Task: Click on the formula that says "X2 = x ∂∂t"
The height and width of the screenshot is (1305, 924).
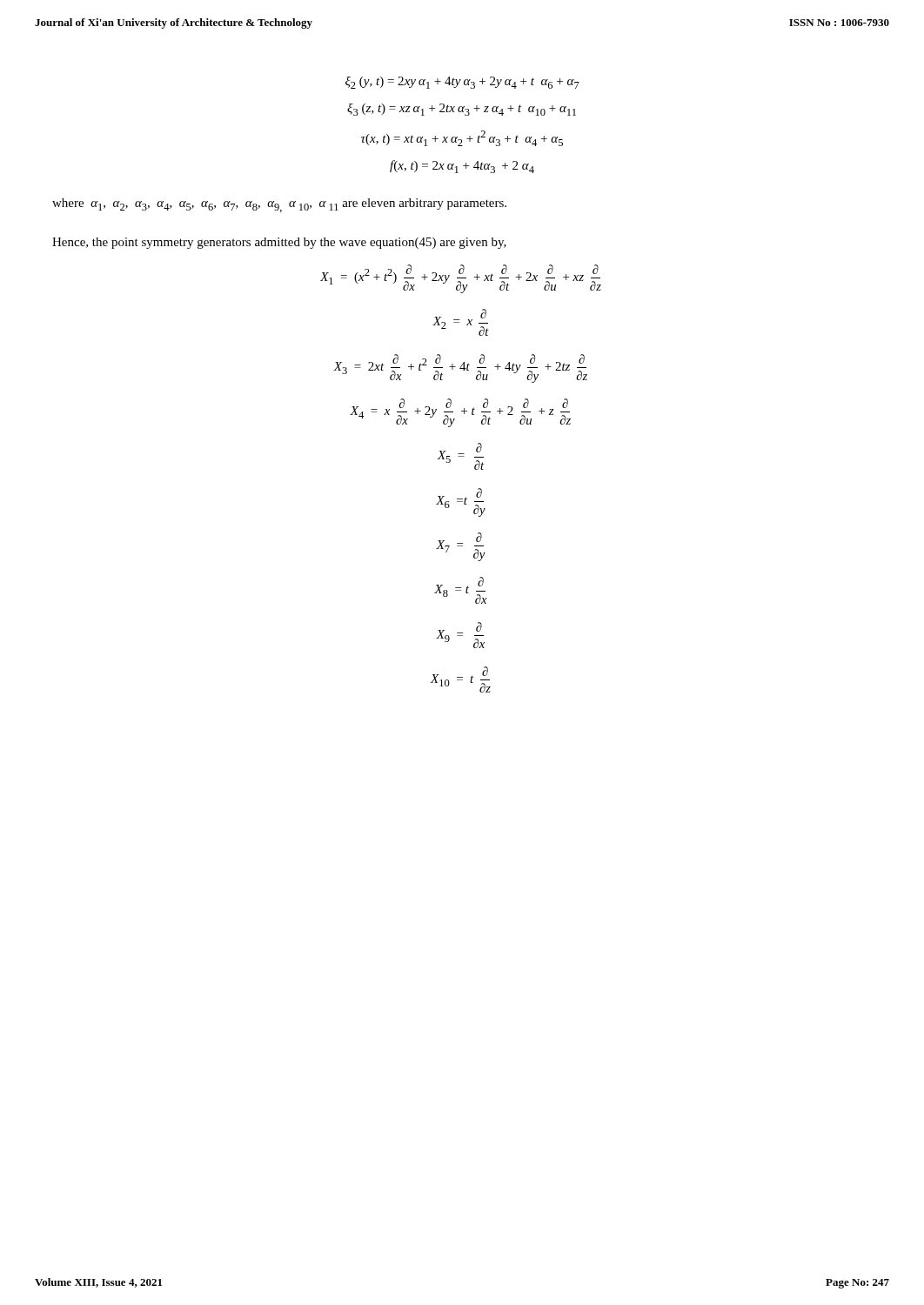Action: coord(462,323)
